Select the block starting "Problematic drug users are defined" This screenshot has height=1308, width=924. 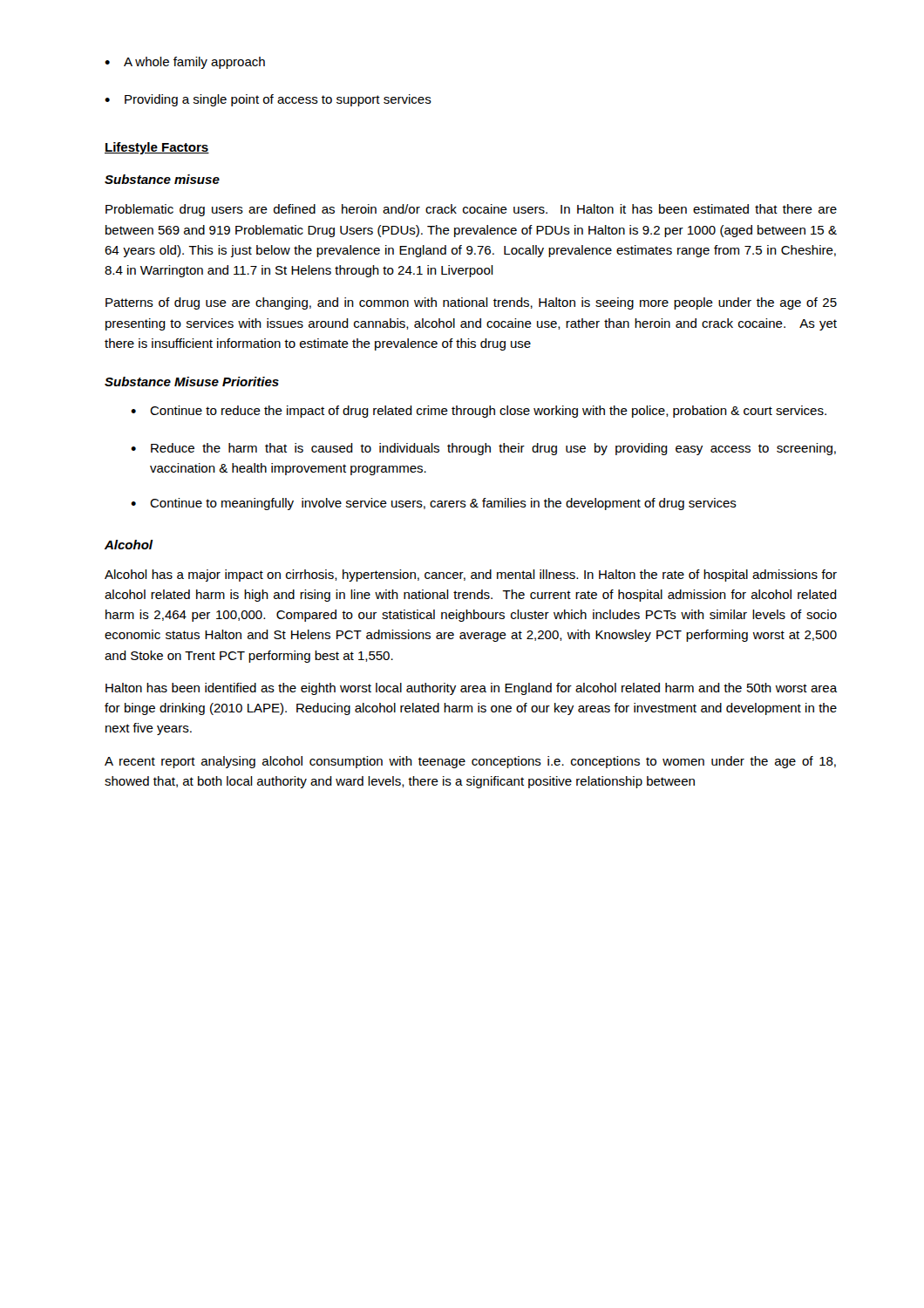471,240
